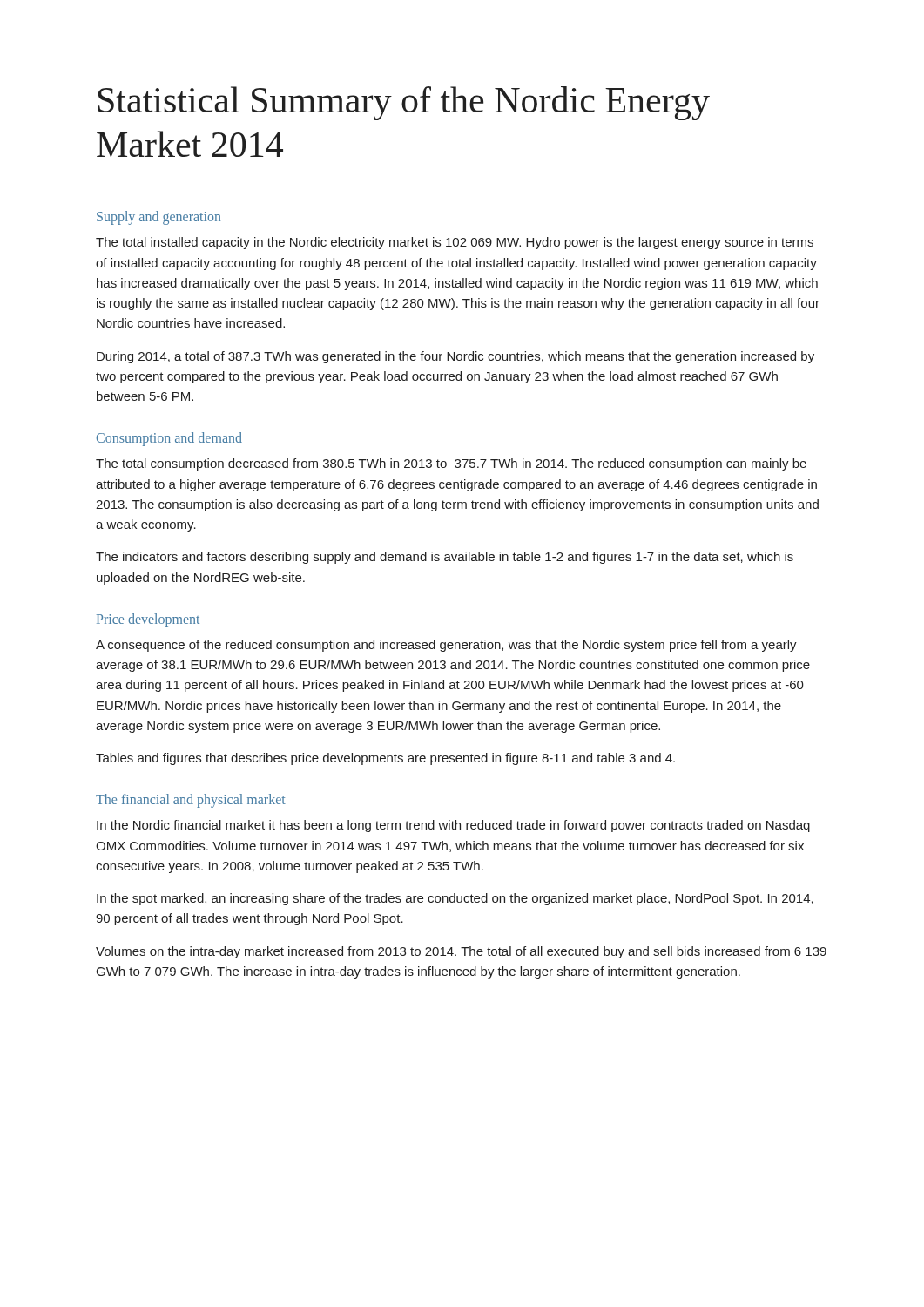Locate the text block with the text "The total consumption decreased from 380.5"

tap(458, 494)
